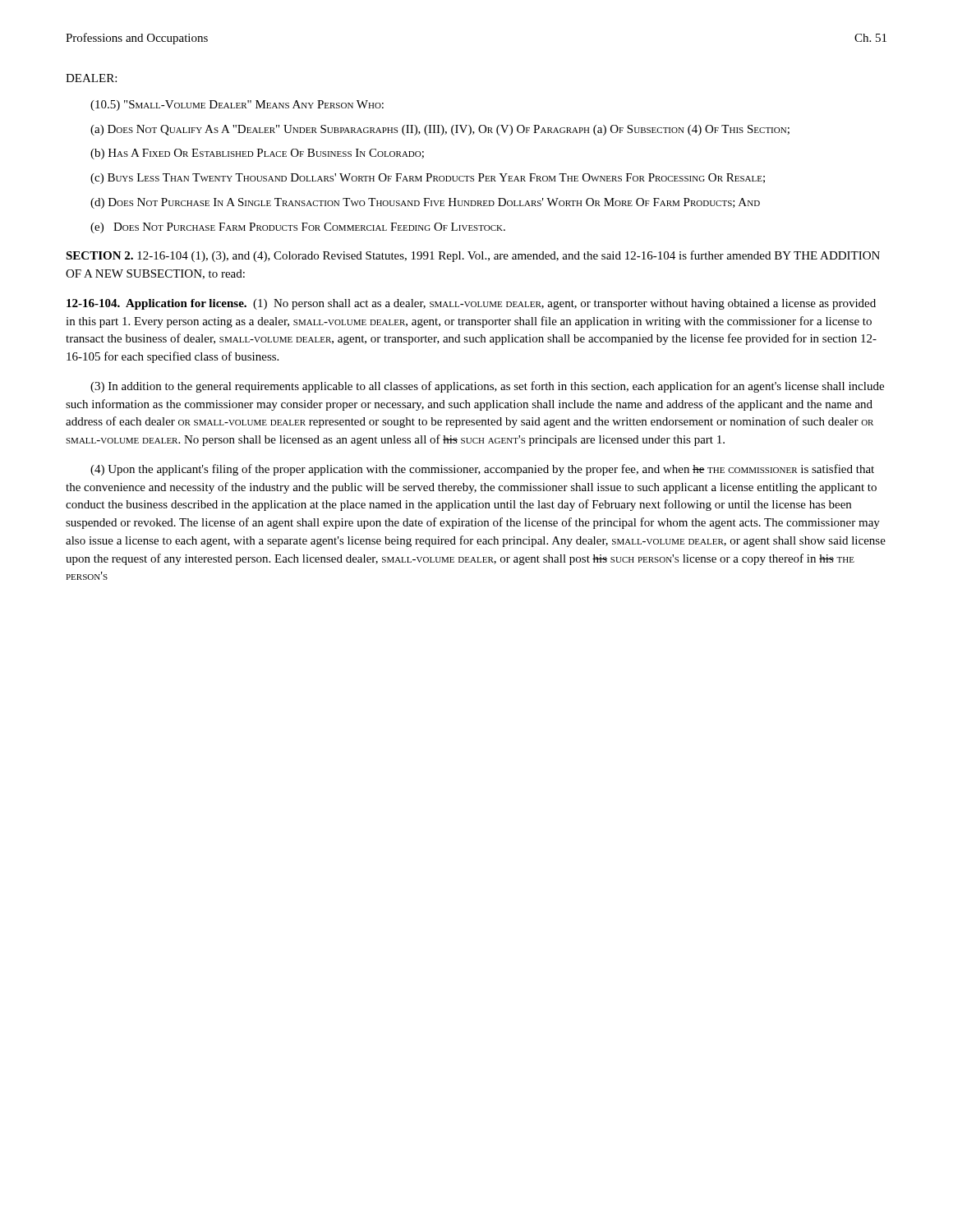Click the passage that begins "(d) Does Not Purchase"
This screenshot has height=1232, width=953.
[425, 202]
